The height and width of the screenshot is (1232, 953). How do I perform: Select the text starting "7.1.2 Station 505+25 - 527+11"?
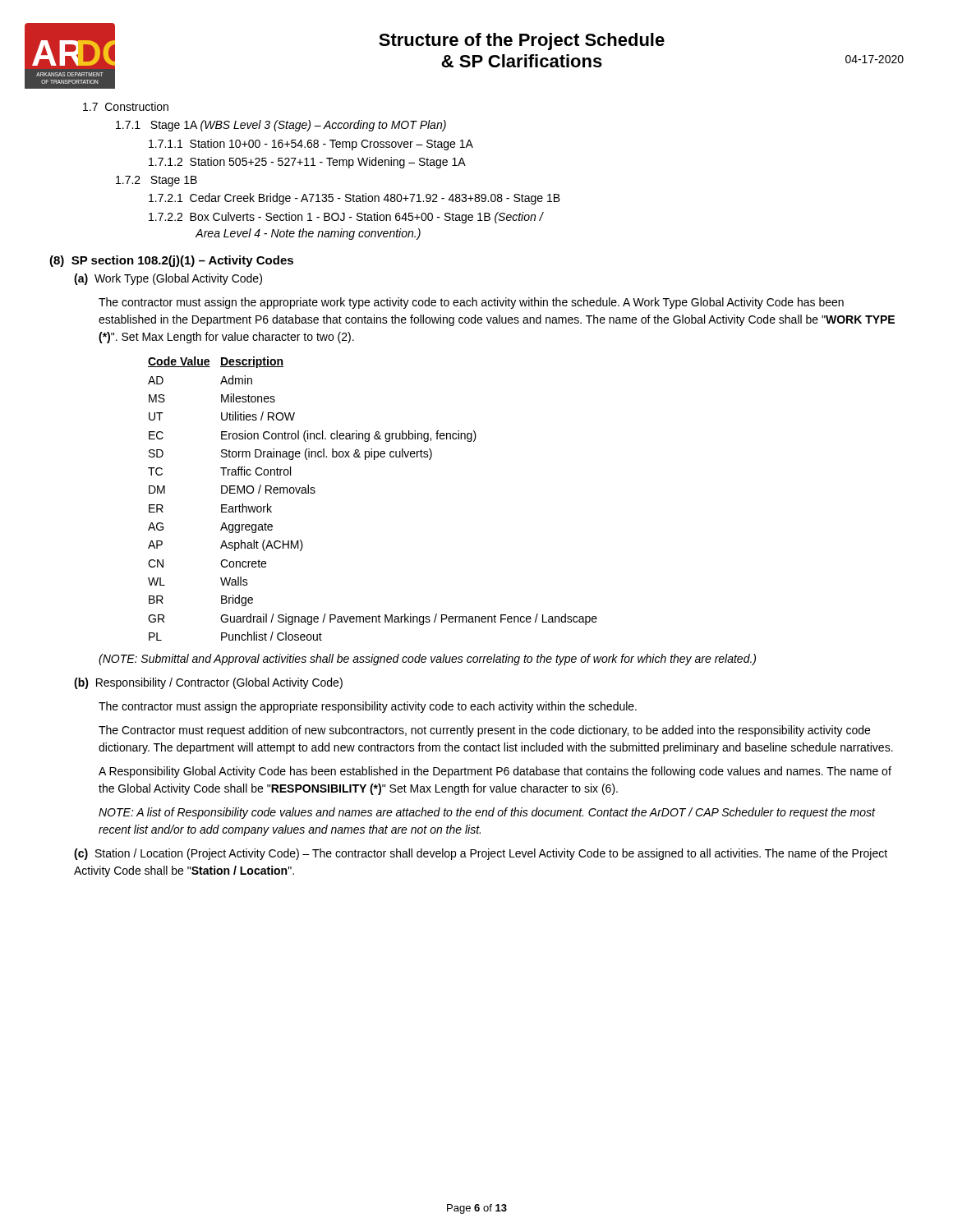click(307, 162)
